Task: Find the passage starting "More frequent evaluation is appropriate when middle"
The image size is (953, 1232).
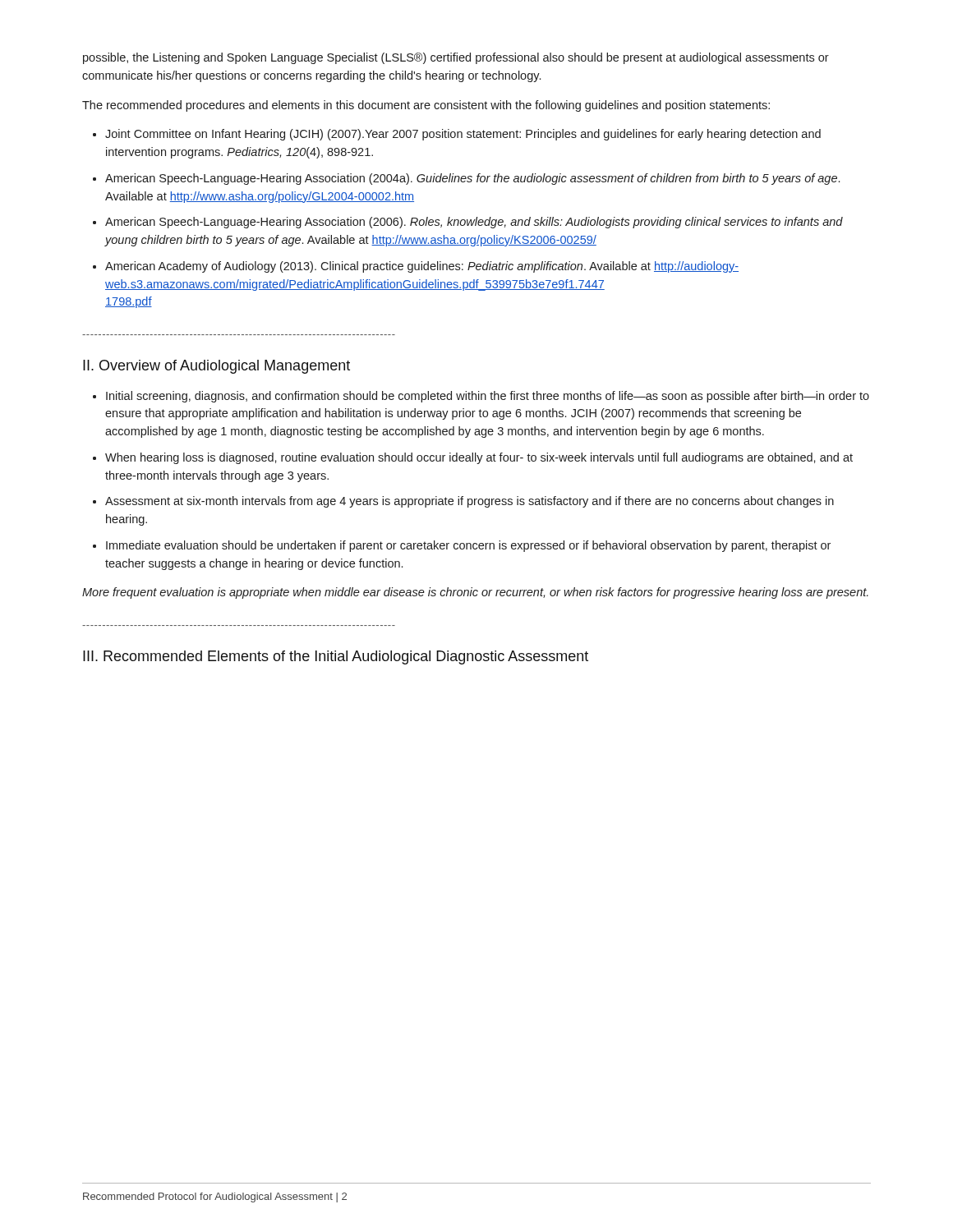Action: tap(476, 593)
